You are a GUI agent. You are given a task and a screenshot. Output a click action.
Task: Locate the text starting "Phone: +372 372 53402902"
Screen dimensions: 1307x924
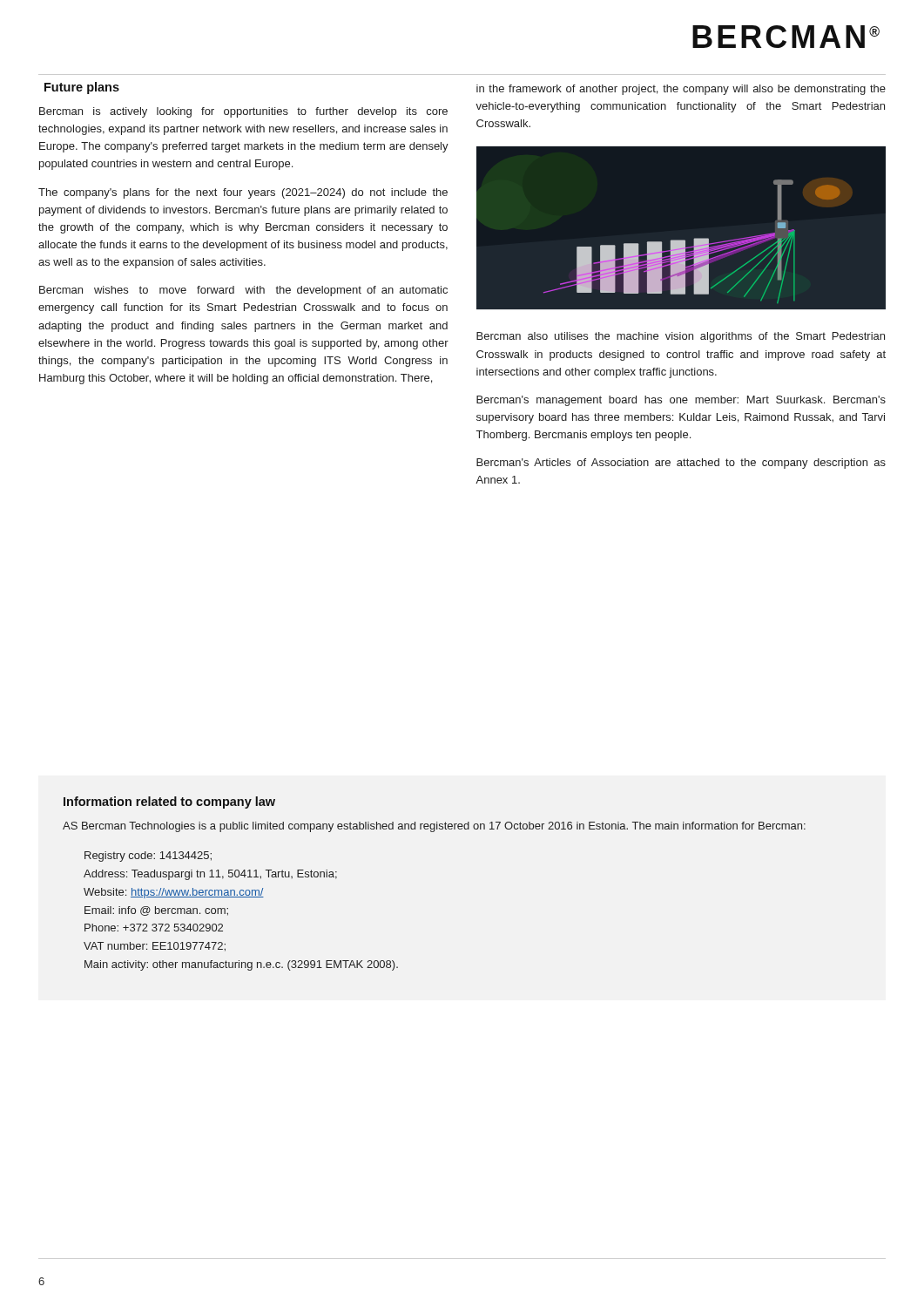(154, 928)
